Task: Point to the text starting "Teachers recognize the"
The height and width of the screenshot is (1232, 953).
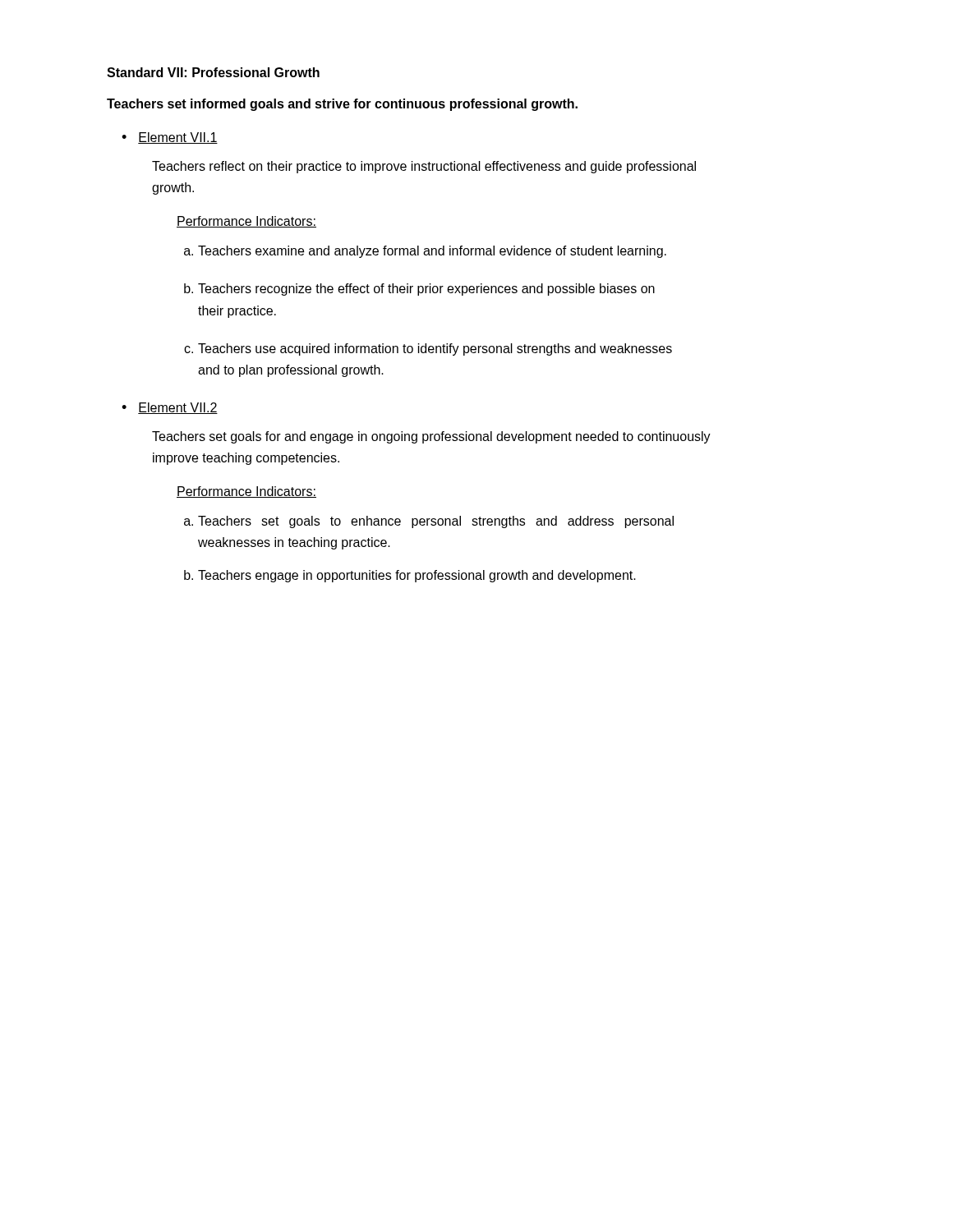Action: (427, 300)
